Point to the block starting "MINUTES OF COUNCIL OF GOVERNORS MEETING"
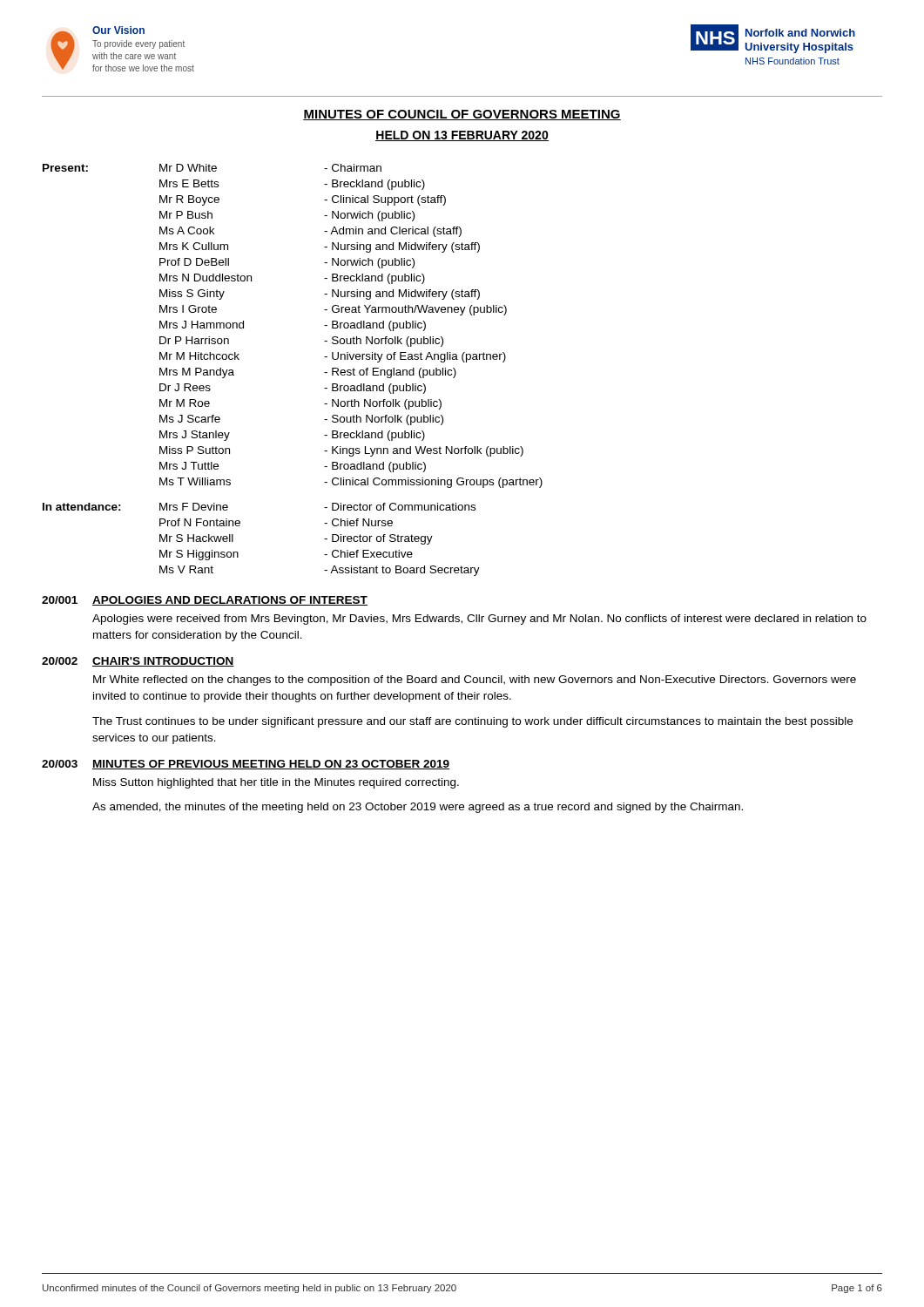Image resolution: width=924 pixels, height=1307 pixels. [x=462, y=114]
